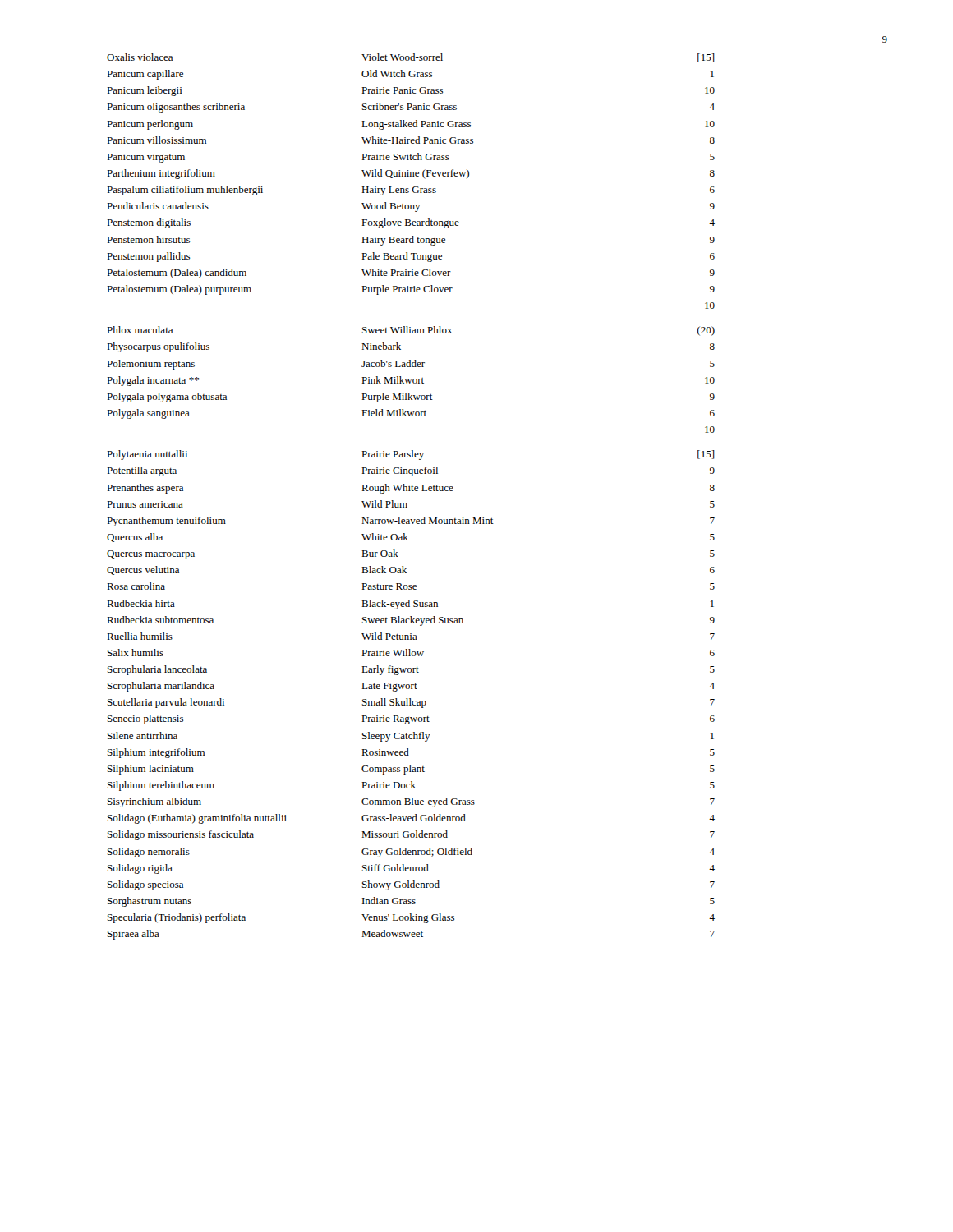Viewport: 953px width, 1232px height.
Task: Click on the block starting "Petalostemum (Dalea) candidum White Prairie Clover 9"
Action: pos(411,273)
